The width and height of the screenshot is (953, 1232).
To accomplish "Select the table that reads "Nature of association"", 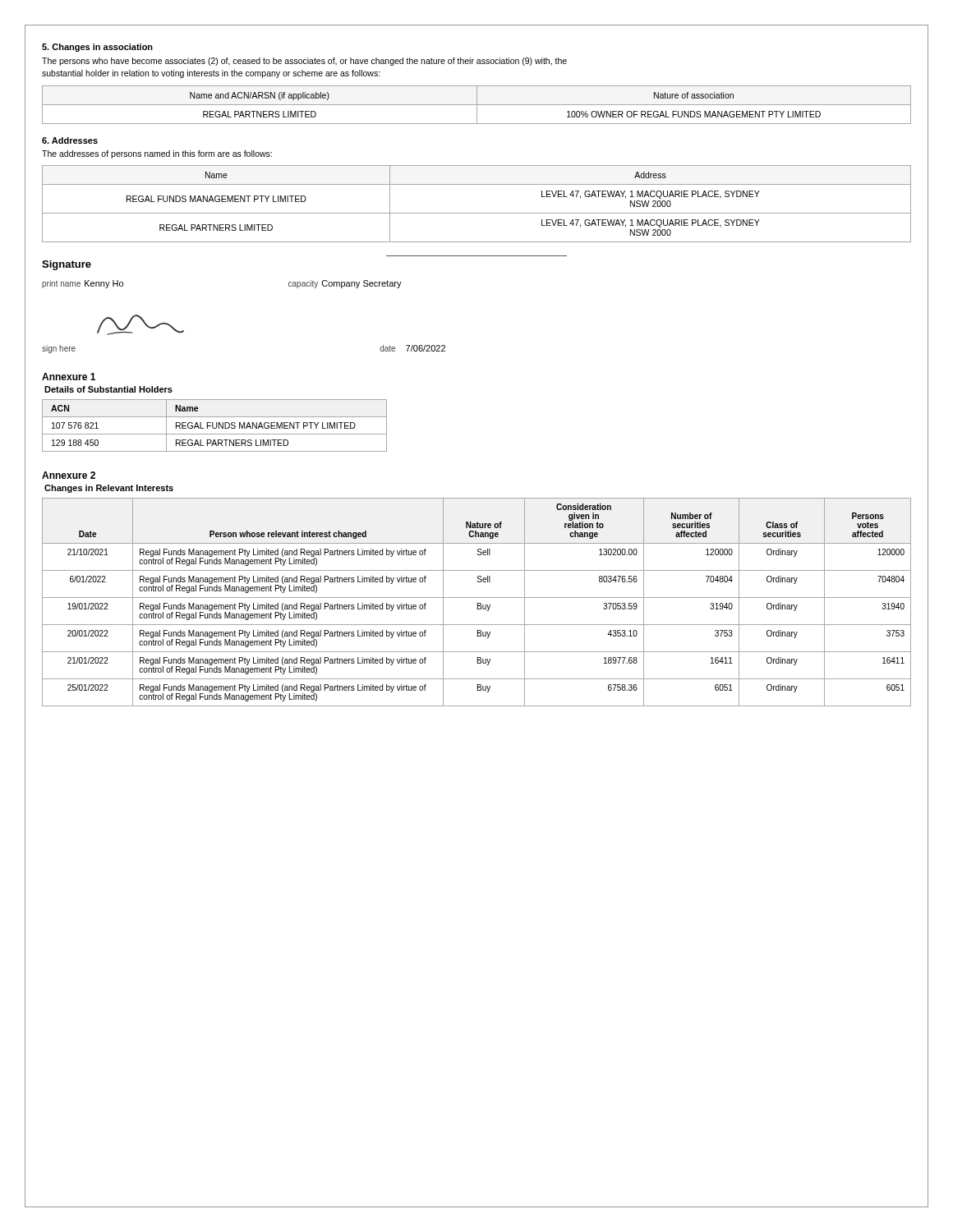I will [x=476, y=105].
